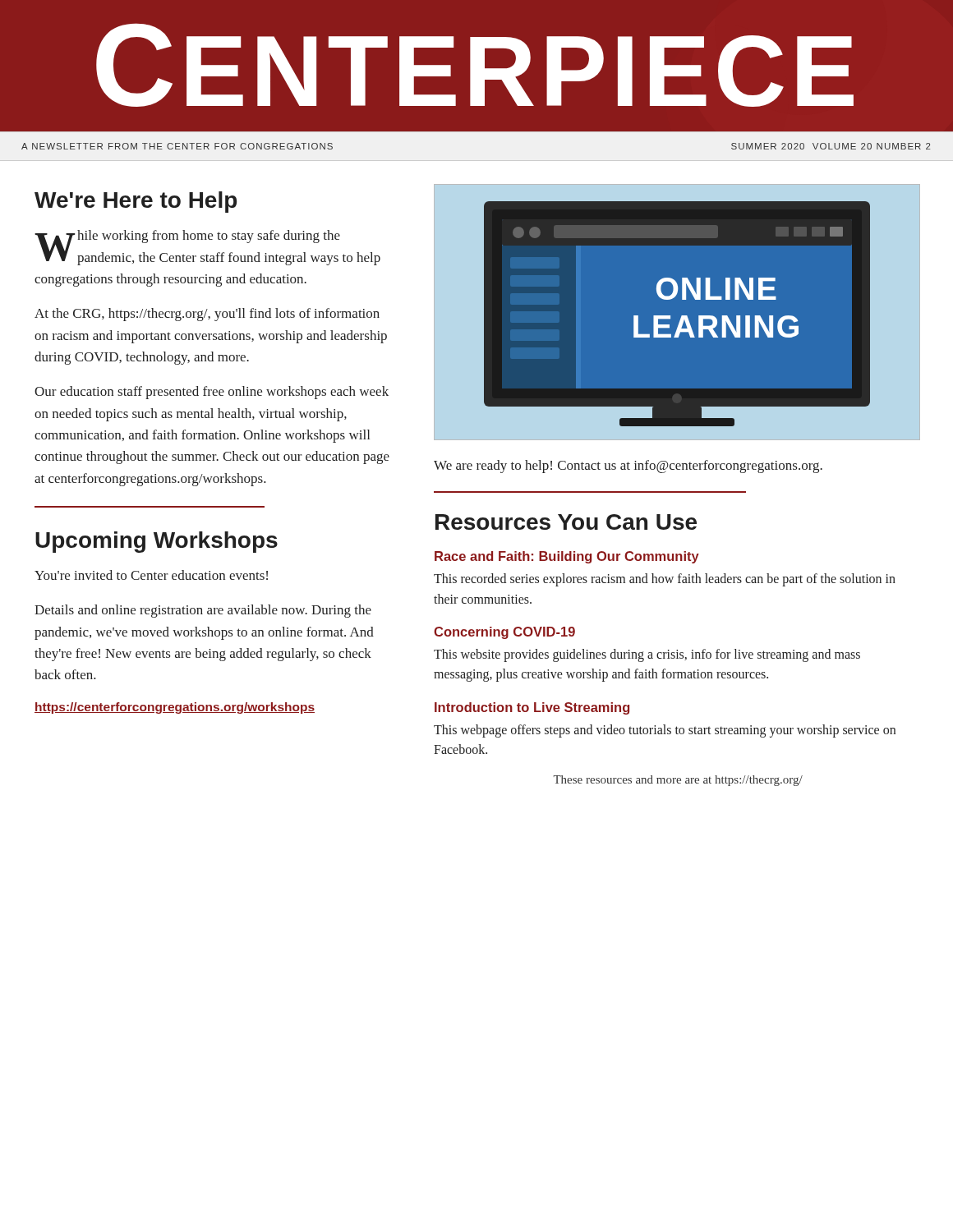Screen dimensions: 1232x953
Task: Navigate to the passage starting "This webpage offers steps and video tutorials to"
Action: (x=665, y=739)
